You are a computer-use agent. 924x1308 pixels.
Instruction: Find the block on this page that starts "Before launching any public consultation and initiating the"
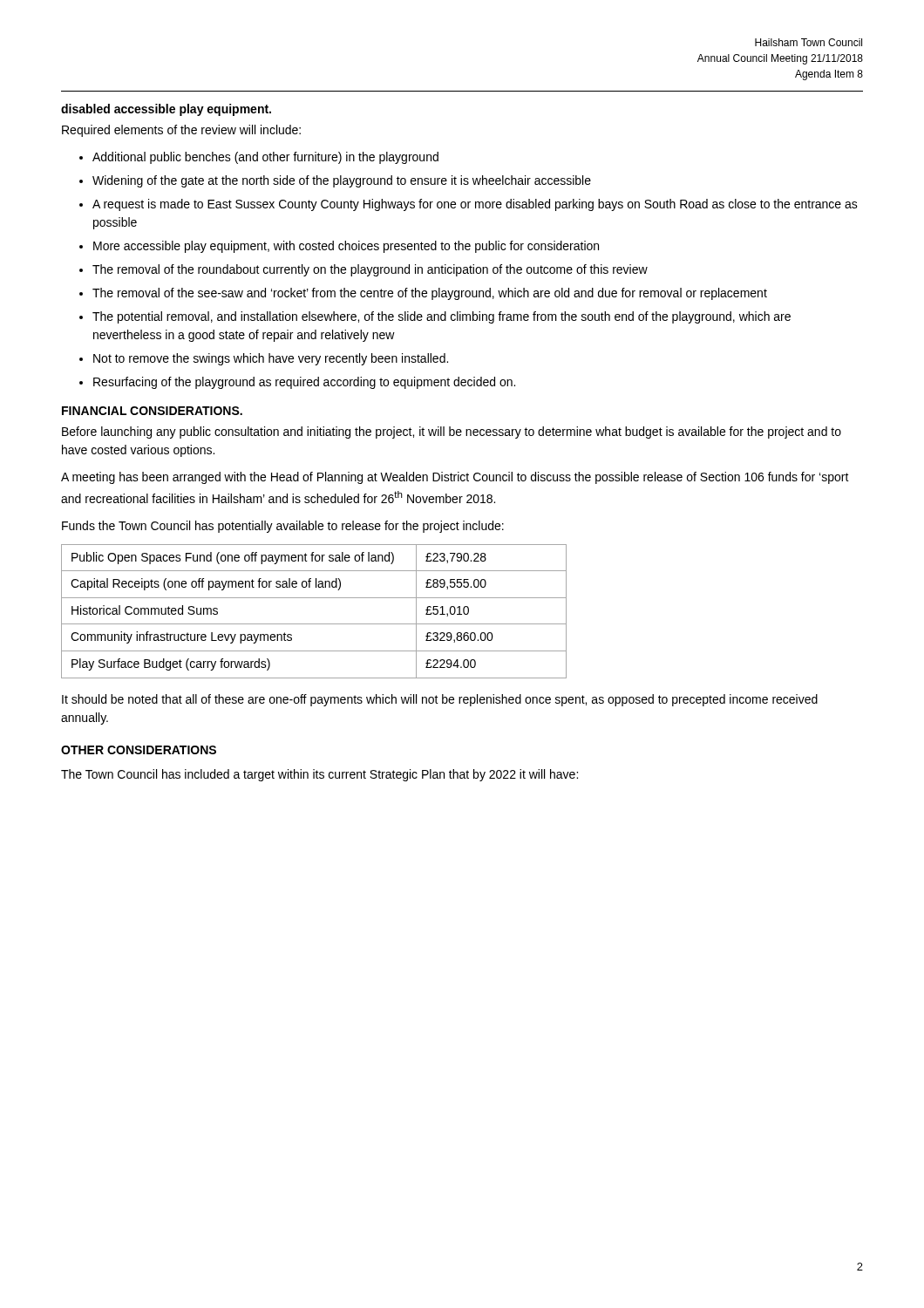point(451,441)
